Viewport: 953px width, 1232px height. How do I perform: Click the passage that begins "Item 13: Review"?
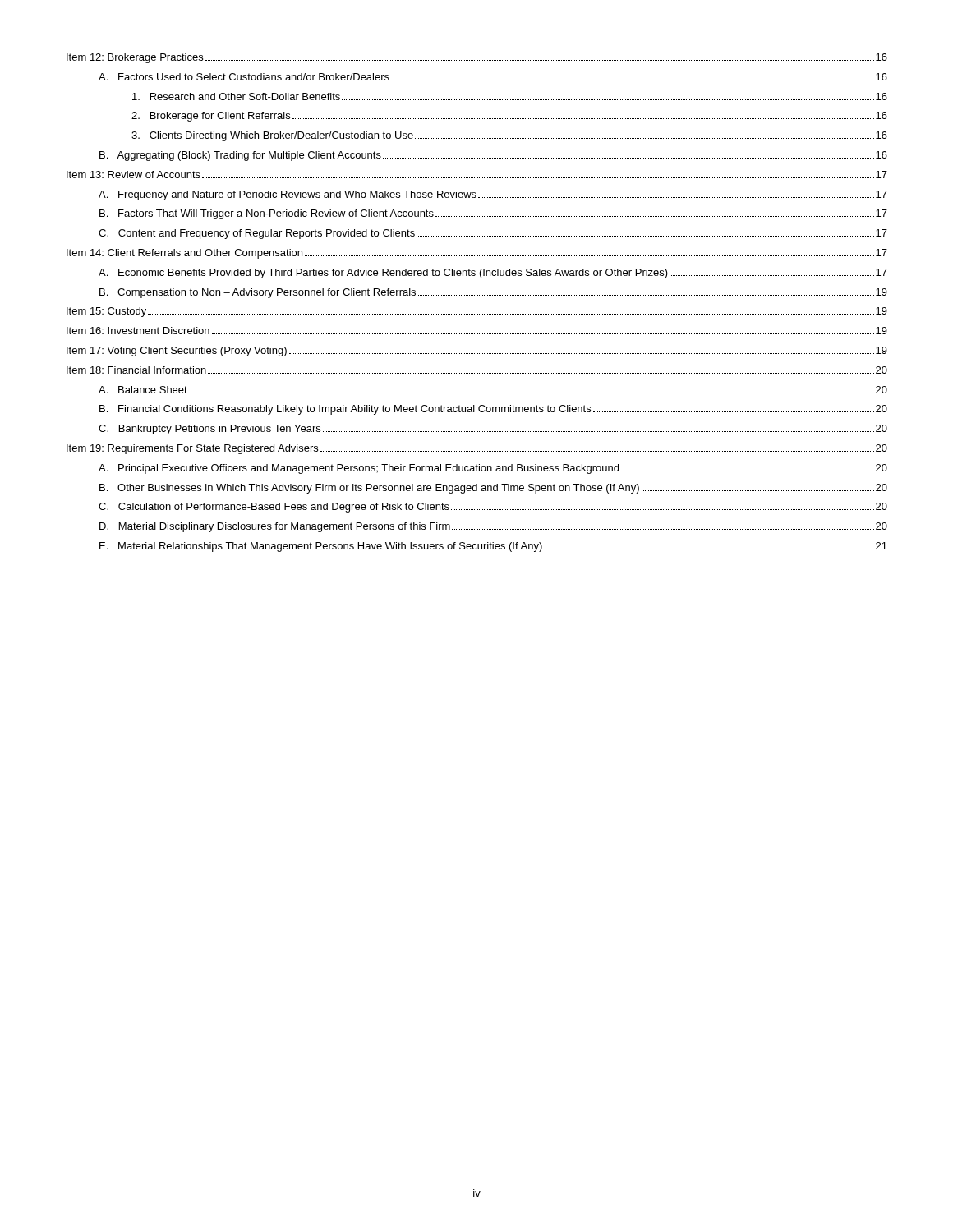pyautogui.click(x=476, y=175)
